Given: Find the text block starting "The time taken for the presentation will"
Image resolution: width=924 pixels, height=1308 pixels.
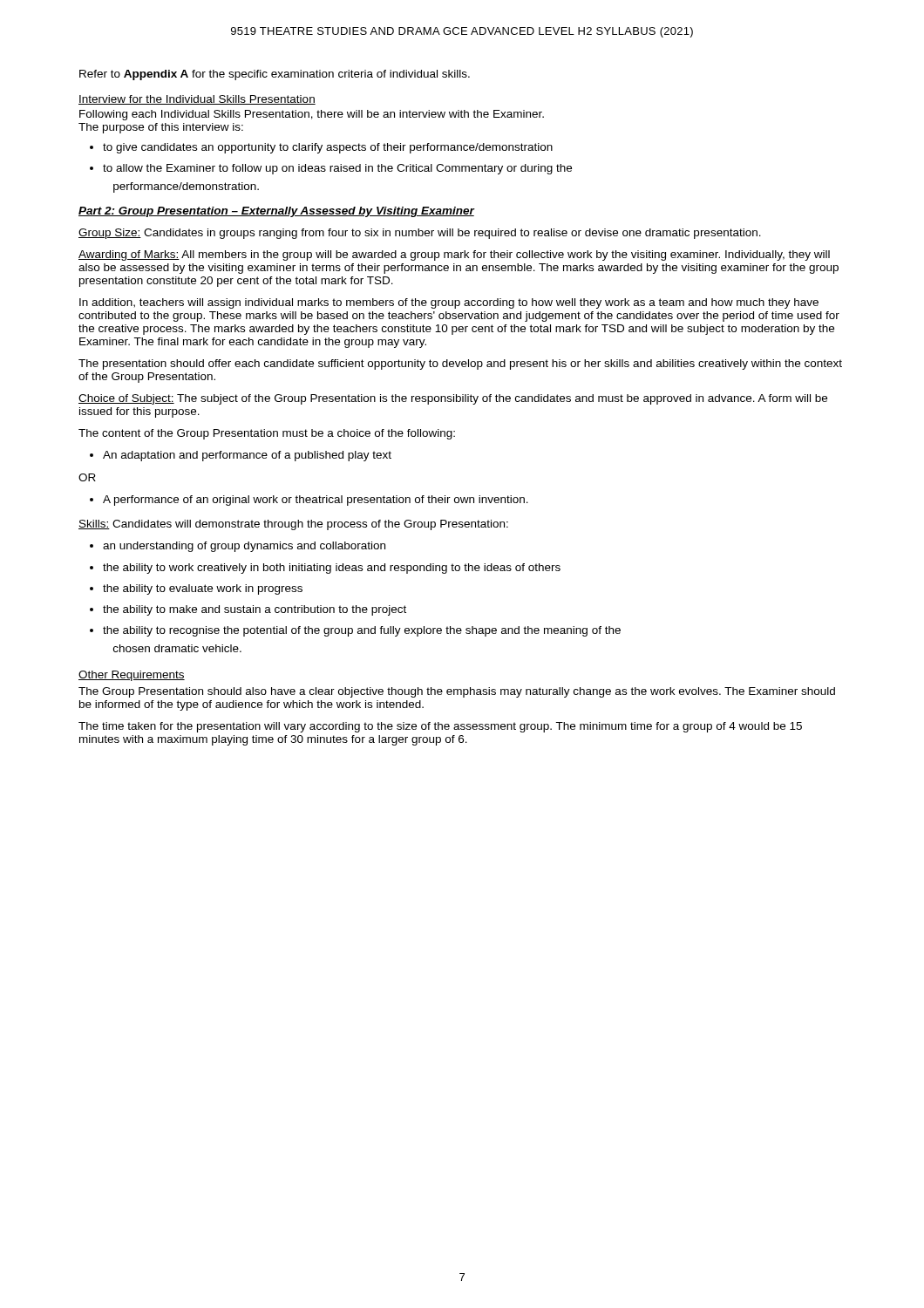Looking at the screenshot, I should pyautogui.click(x=440, y=732).
